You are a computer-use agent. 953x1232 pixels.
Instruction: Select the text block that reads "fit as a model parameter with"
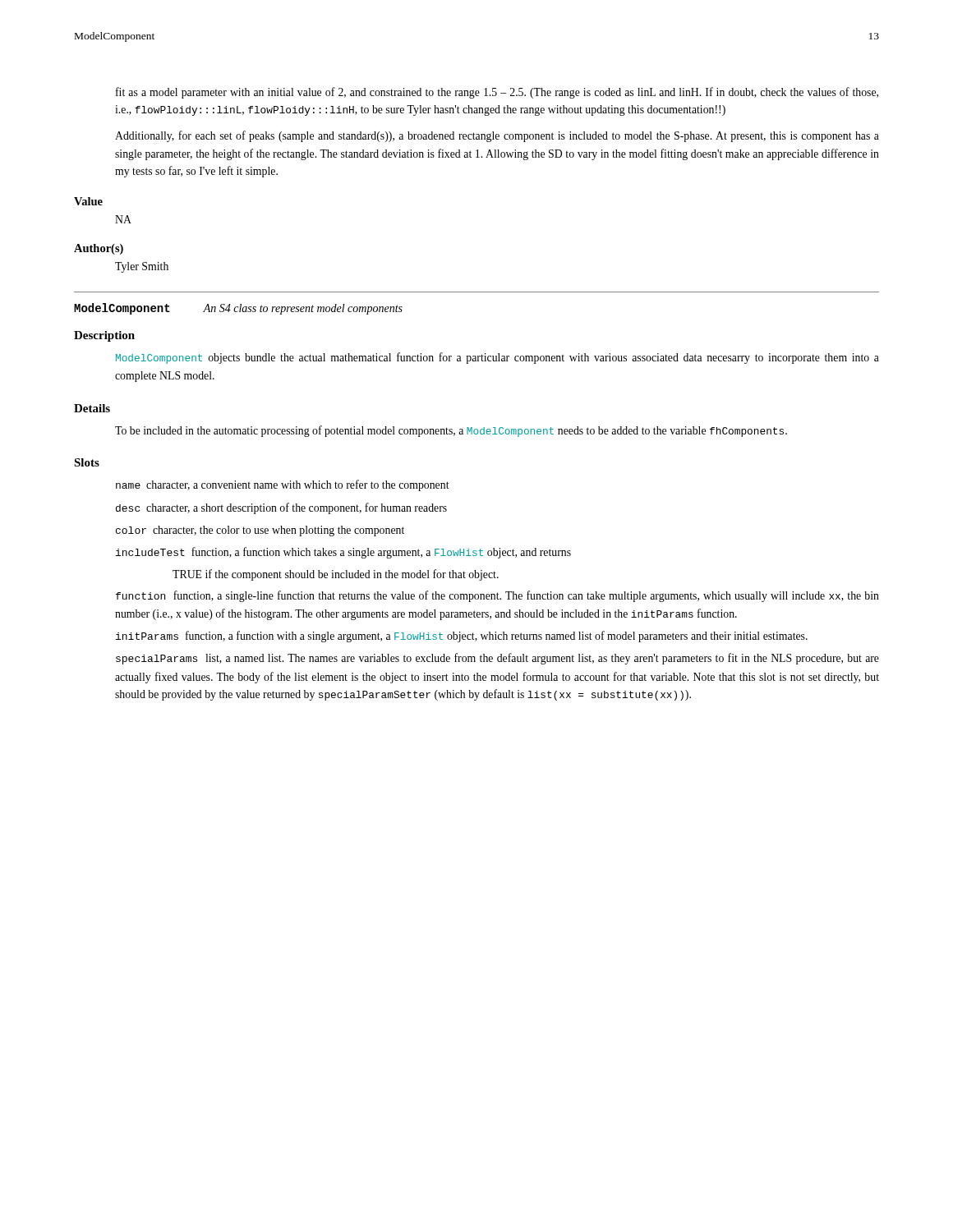pyautogui.click(x=497, y=102)
